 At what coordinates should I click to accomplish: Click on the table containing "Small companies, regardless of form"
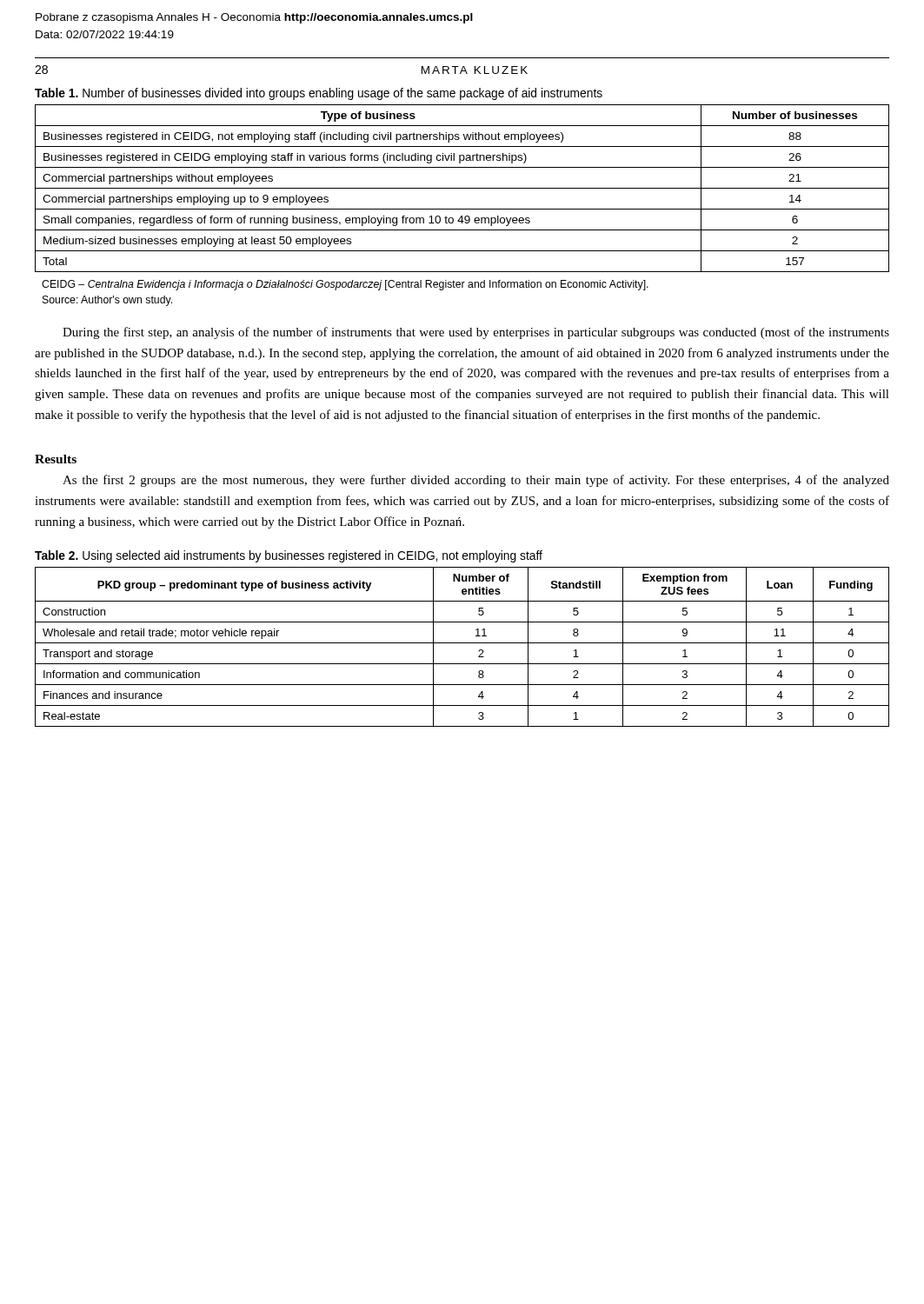pos(462,188)
